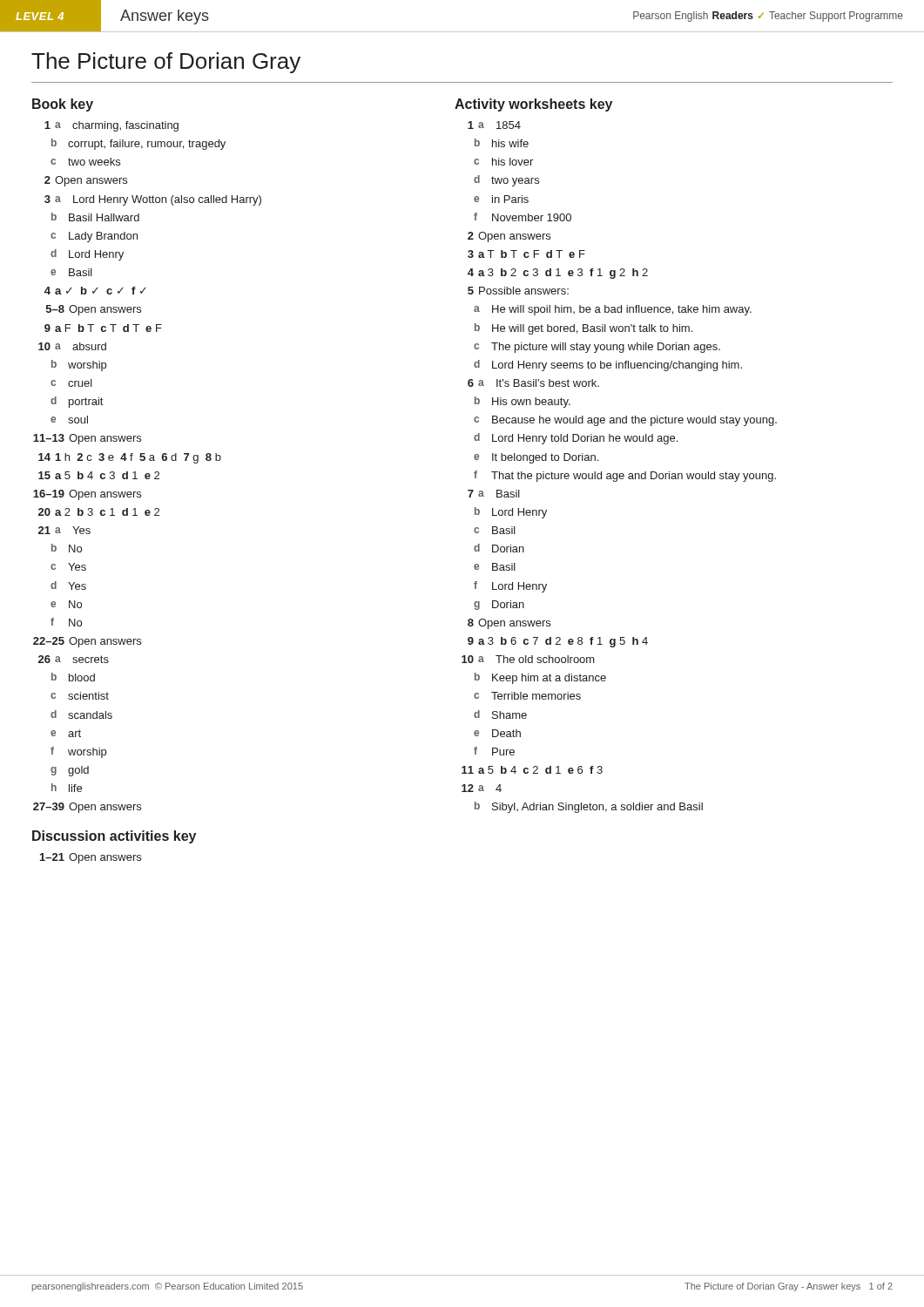Find "g gold" on this page
The width and height of the screenshot is (924, 1307).
(x=70, y=770)
